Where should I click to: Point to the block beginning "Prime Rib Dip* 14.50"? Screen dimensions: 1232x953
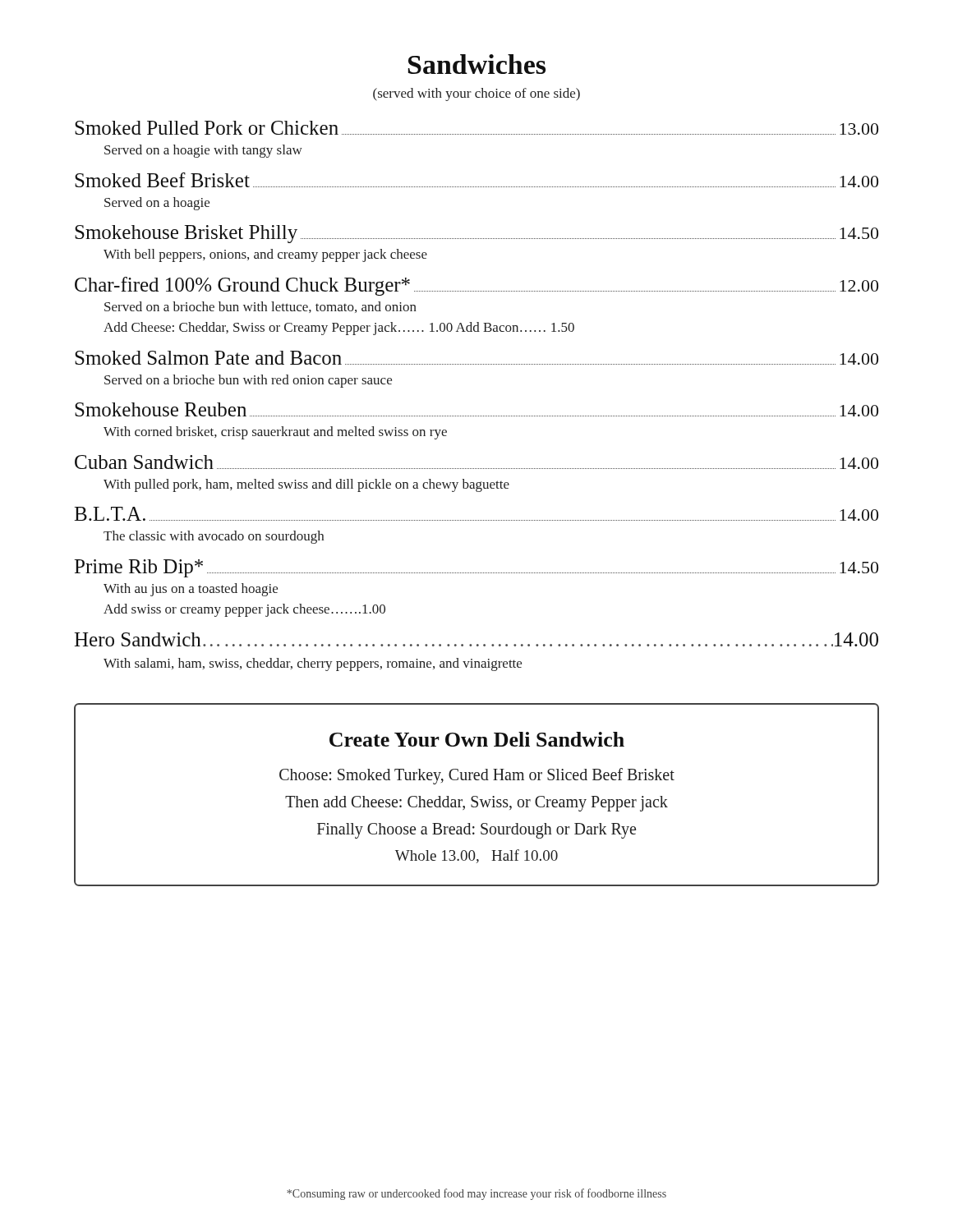(144, 568)
